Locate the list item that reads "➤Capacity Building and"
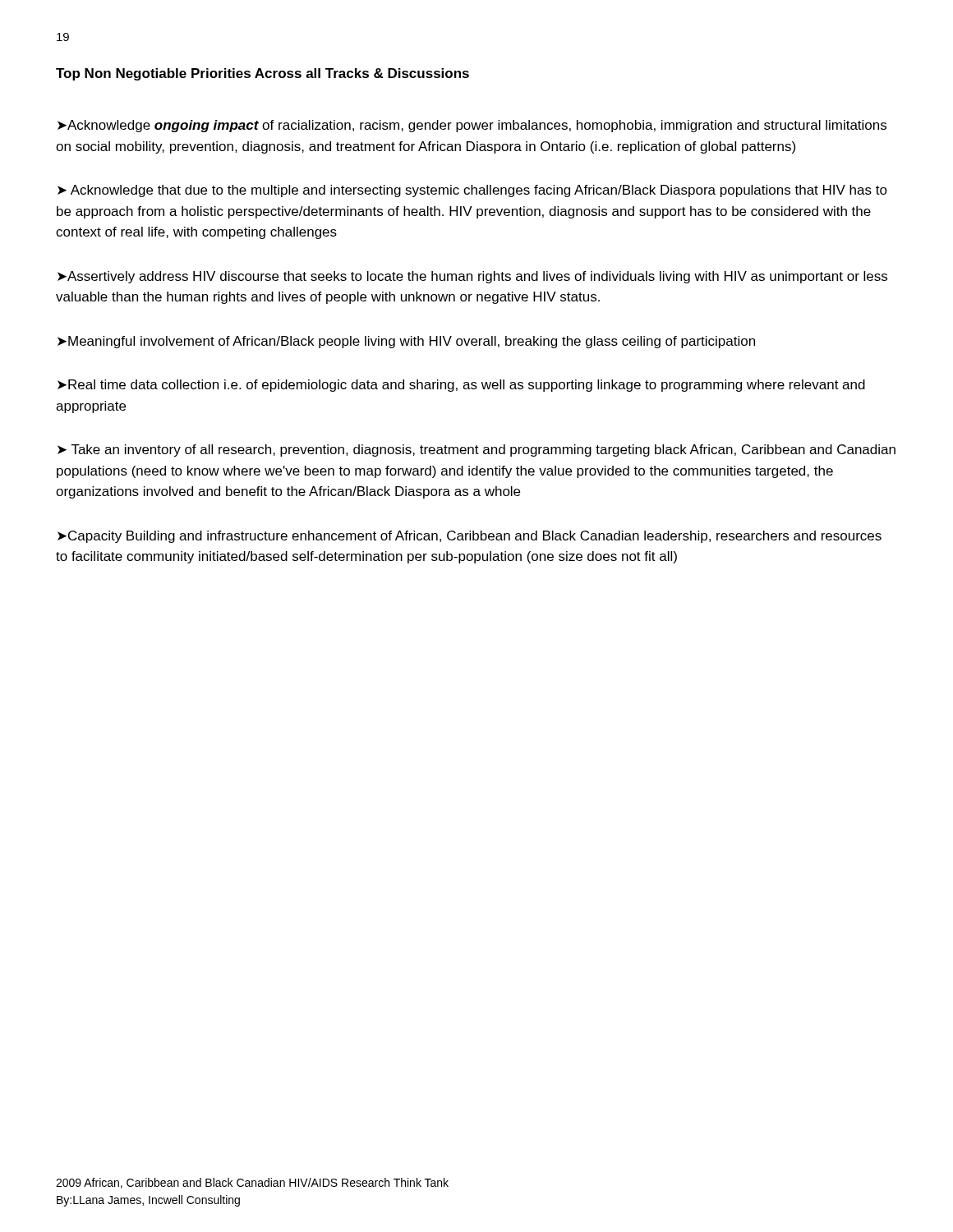 (469, 546)
